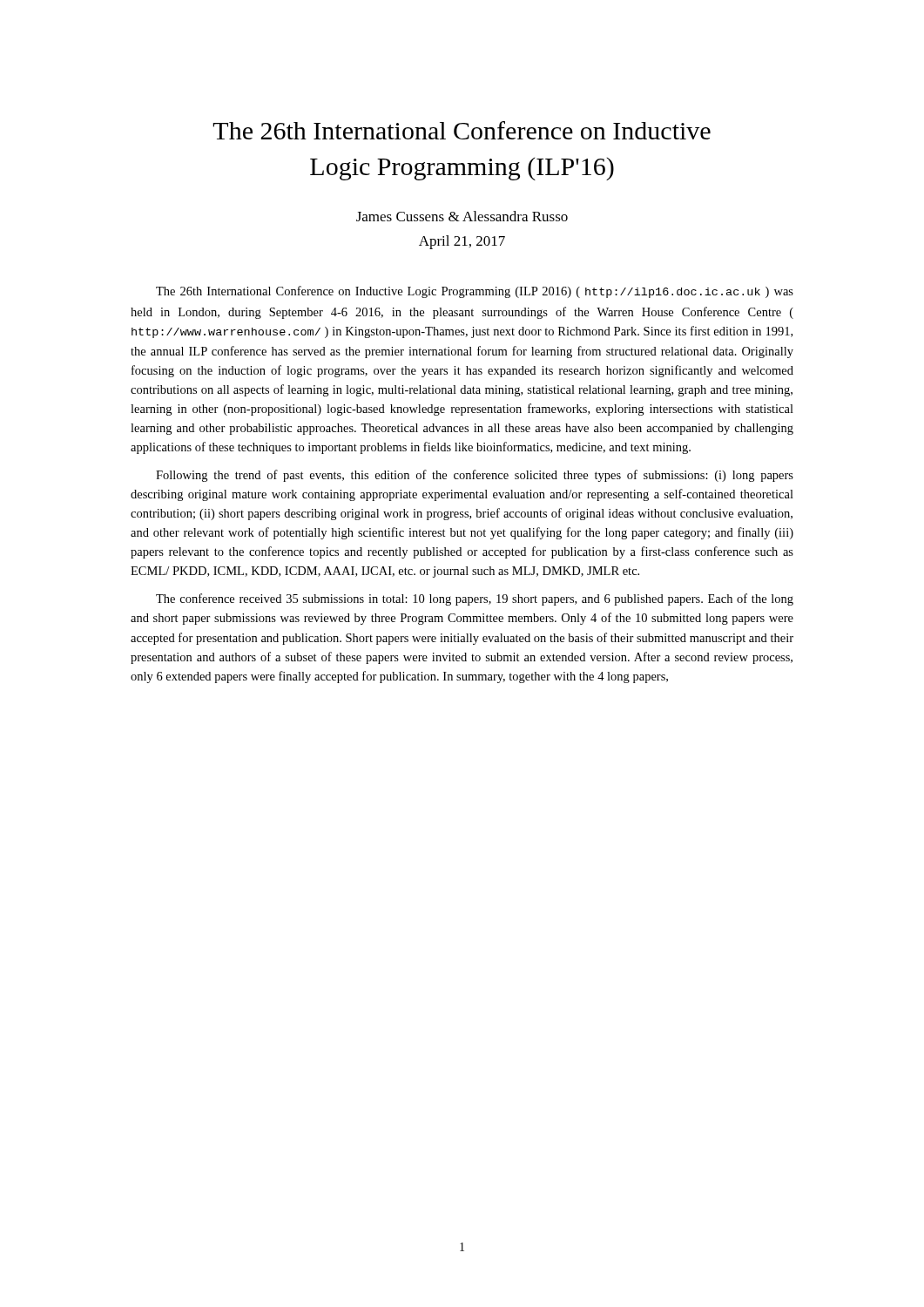Find the block on this page that starts "Following the trend"
924x1307 pixels.
tap(462, 523)
